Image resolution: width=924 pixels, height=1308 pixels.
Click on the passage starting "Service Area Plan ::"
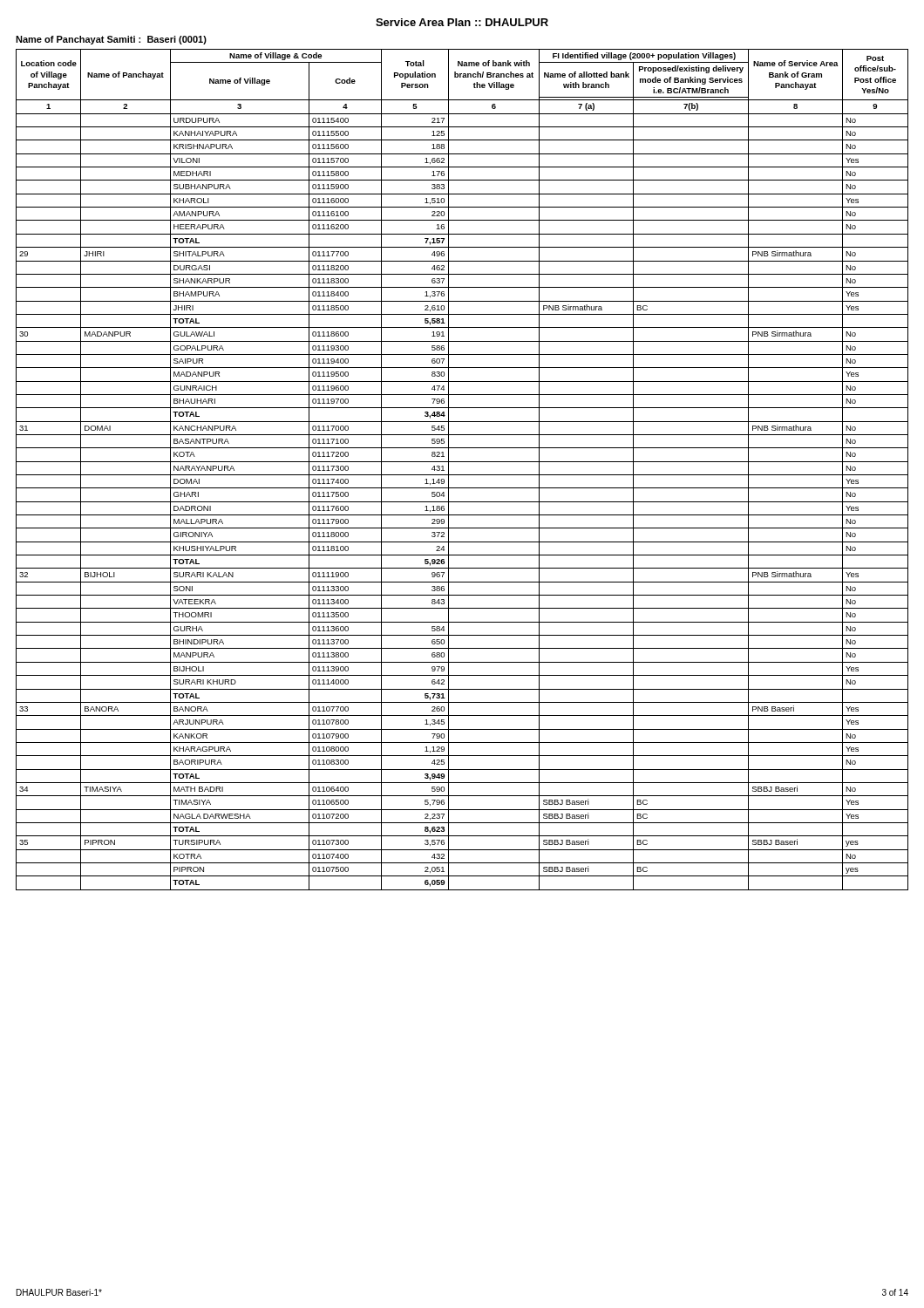pos(462,22)
